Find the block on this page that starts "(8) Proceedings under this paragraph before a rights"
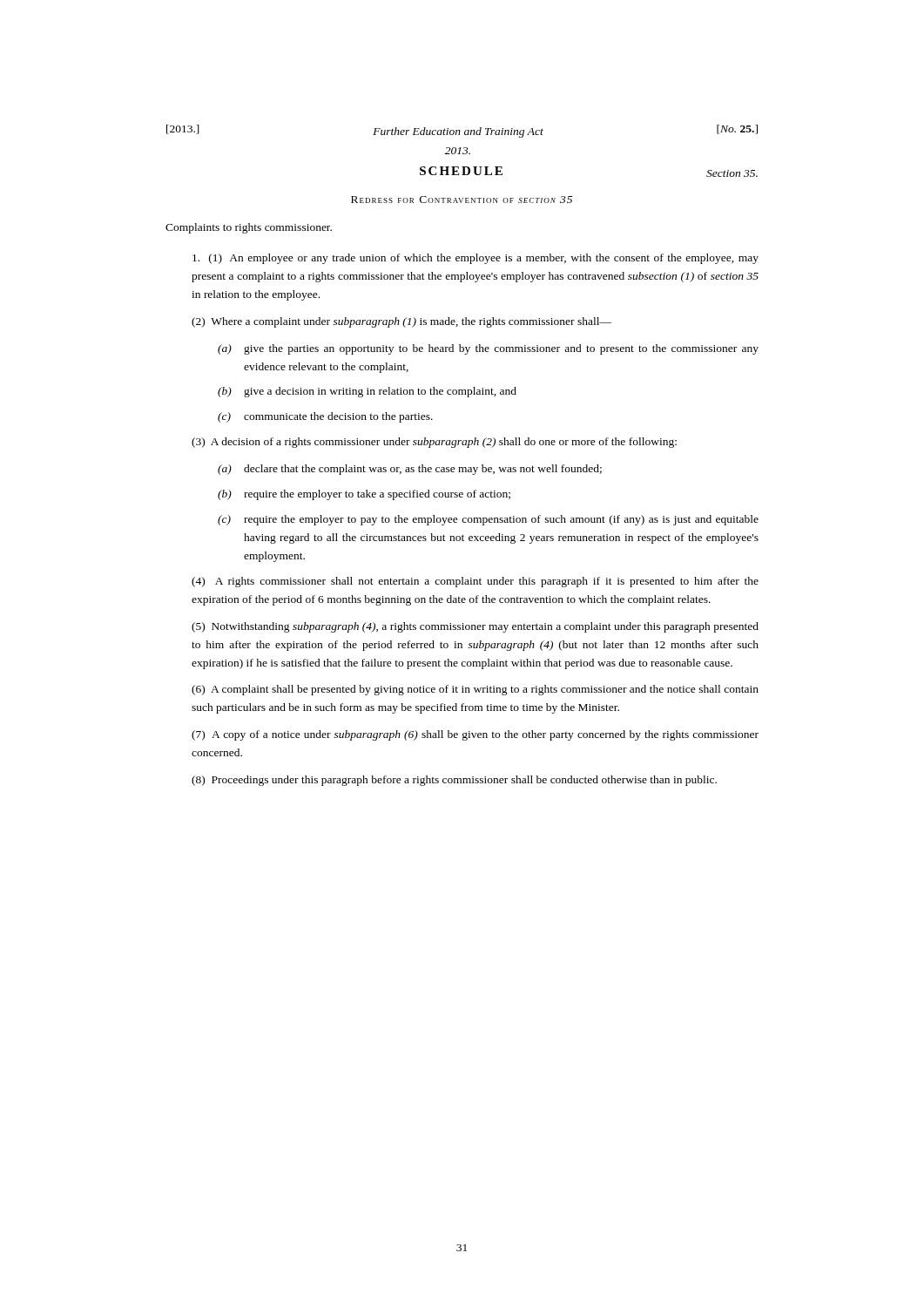924x1307 pixels. click(455, 779)
